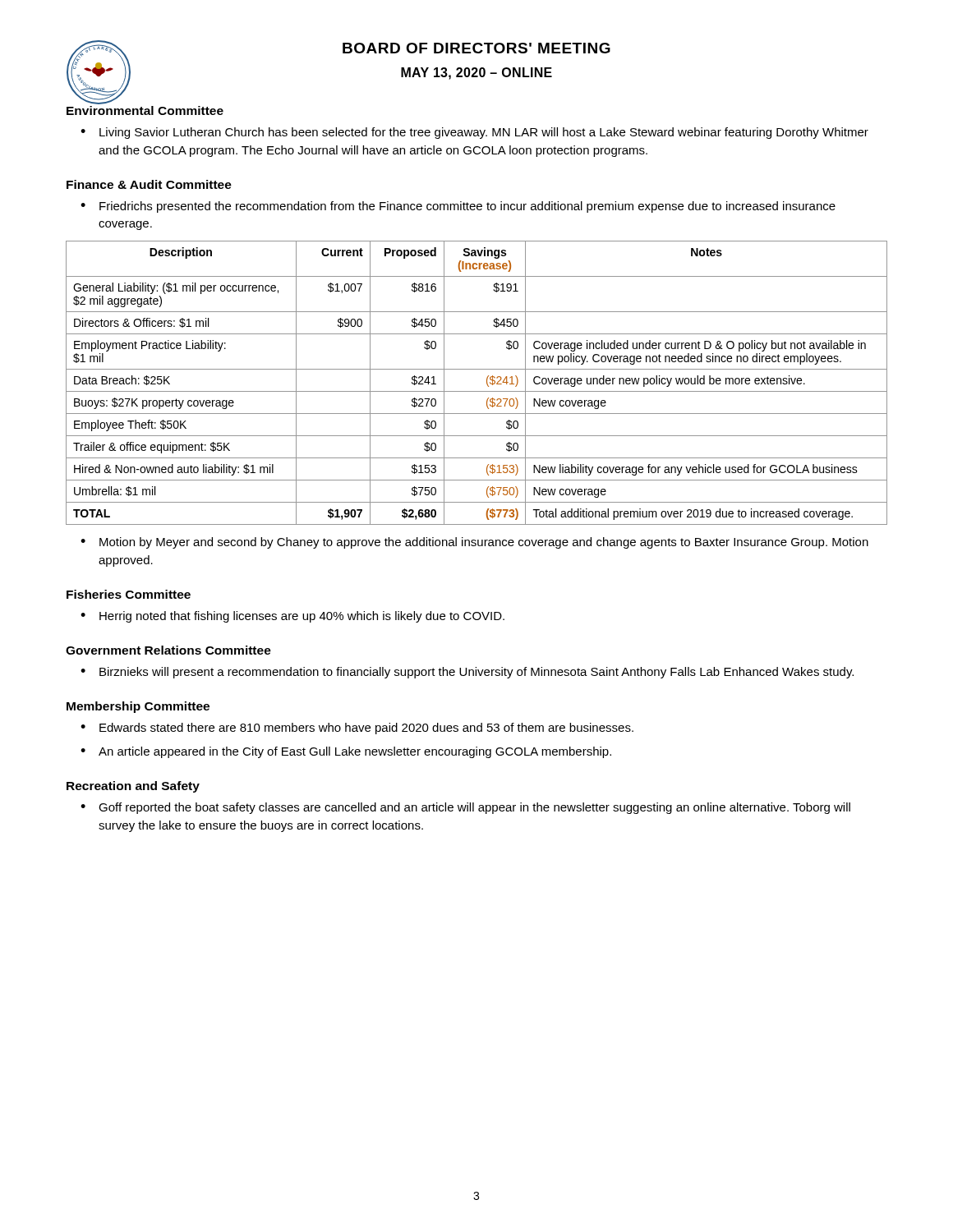Select the block starting "• Edwards stated there"

[357, 728]
